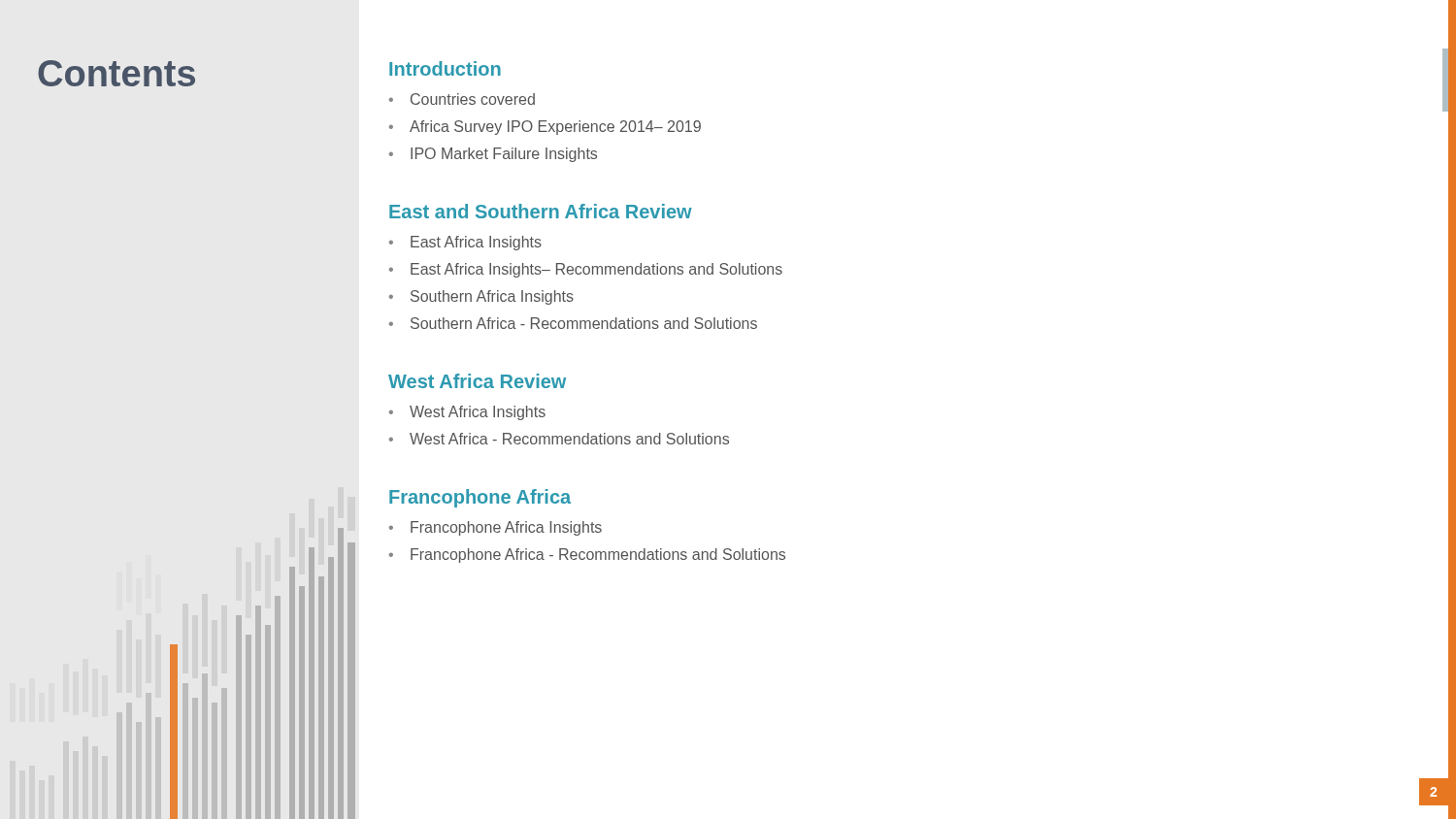This screenshot has width=1456, height=819.
Task: Locate the text "West Africa Review"
Action: pyautogui.click(x=477, y=381)
